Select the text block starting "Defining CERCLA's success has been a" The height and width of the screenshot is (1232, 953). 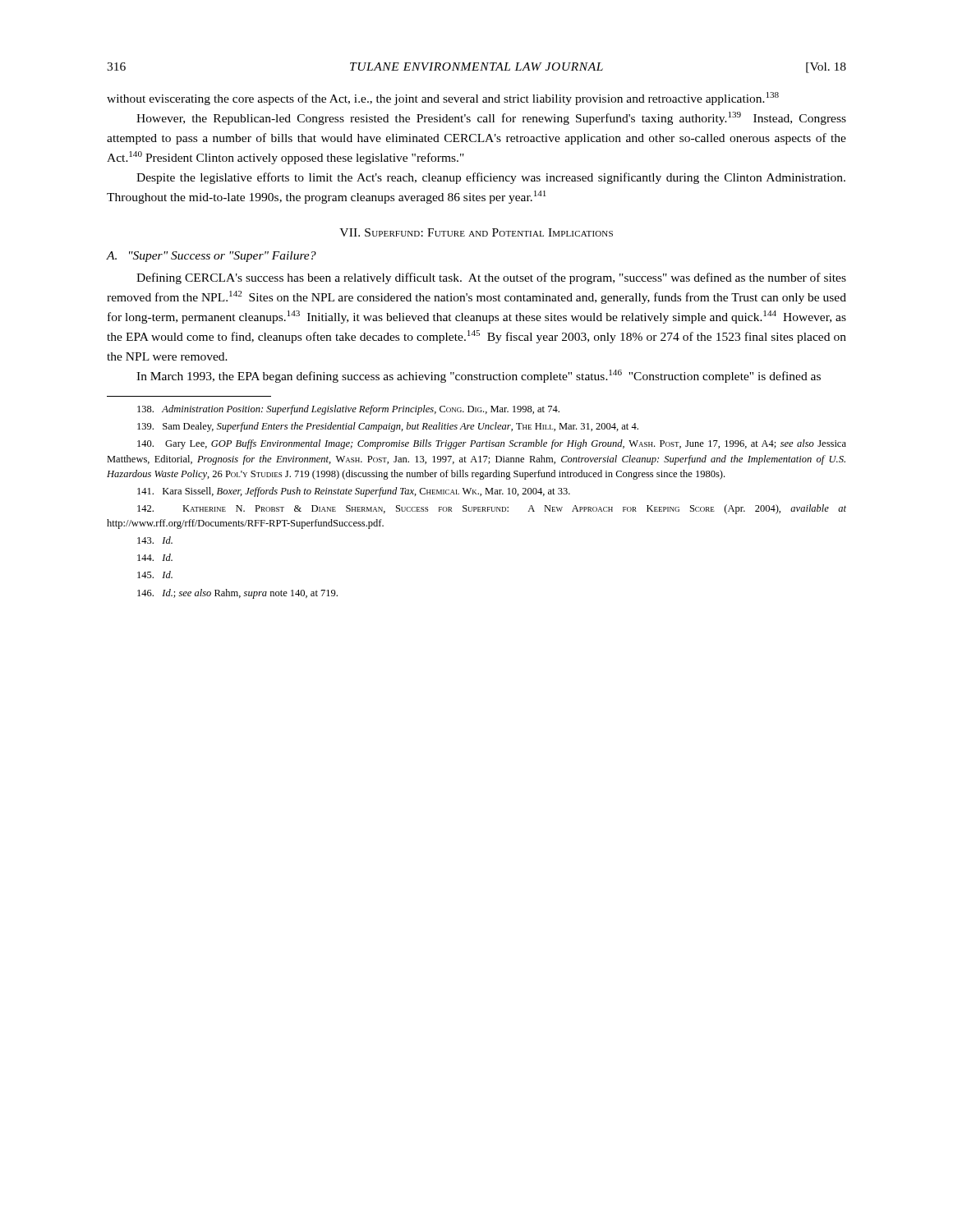pos(476,317)
